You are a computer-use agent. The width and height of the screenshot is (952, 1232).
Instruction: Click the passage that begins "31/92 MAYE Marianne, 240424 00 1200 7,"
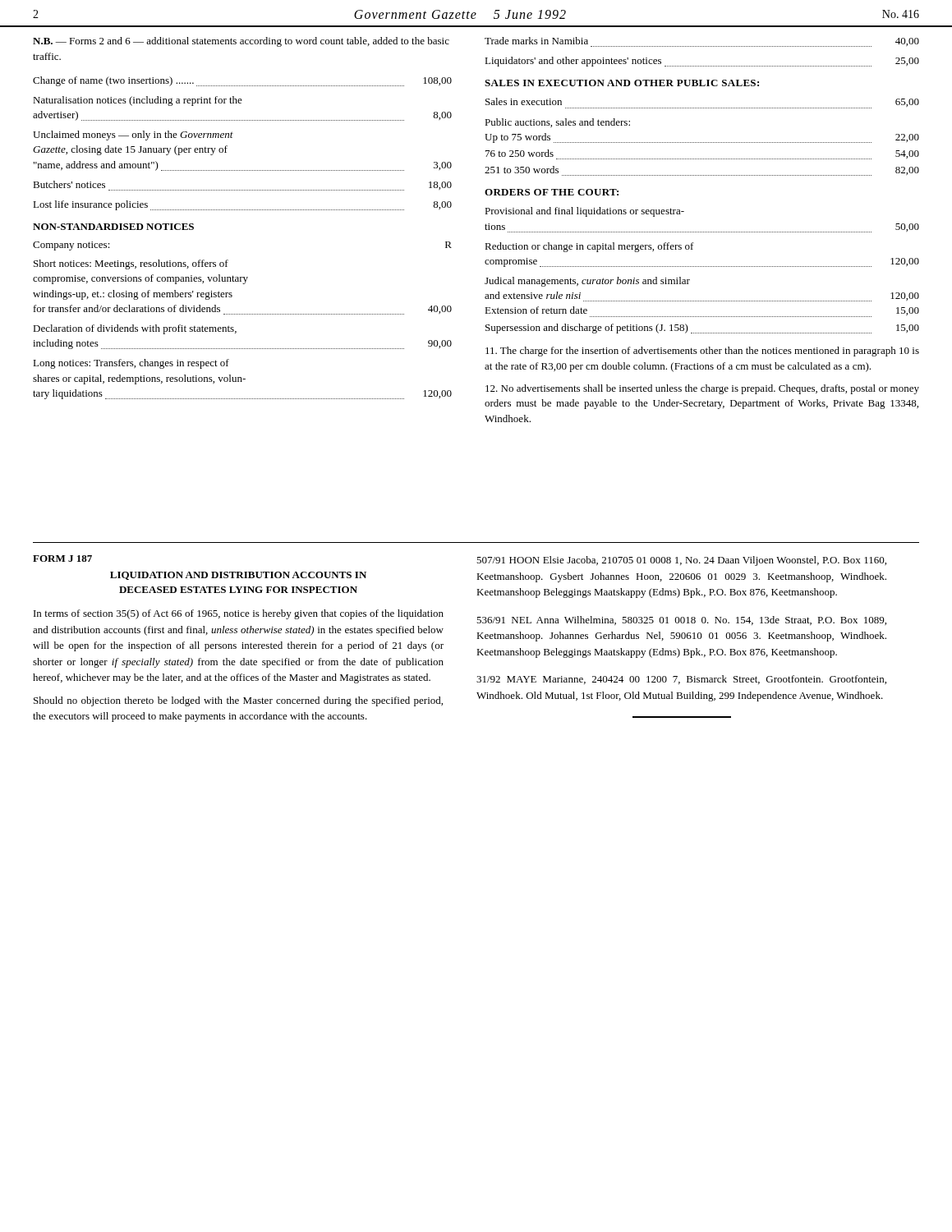[682, 687]
